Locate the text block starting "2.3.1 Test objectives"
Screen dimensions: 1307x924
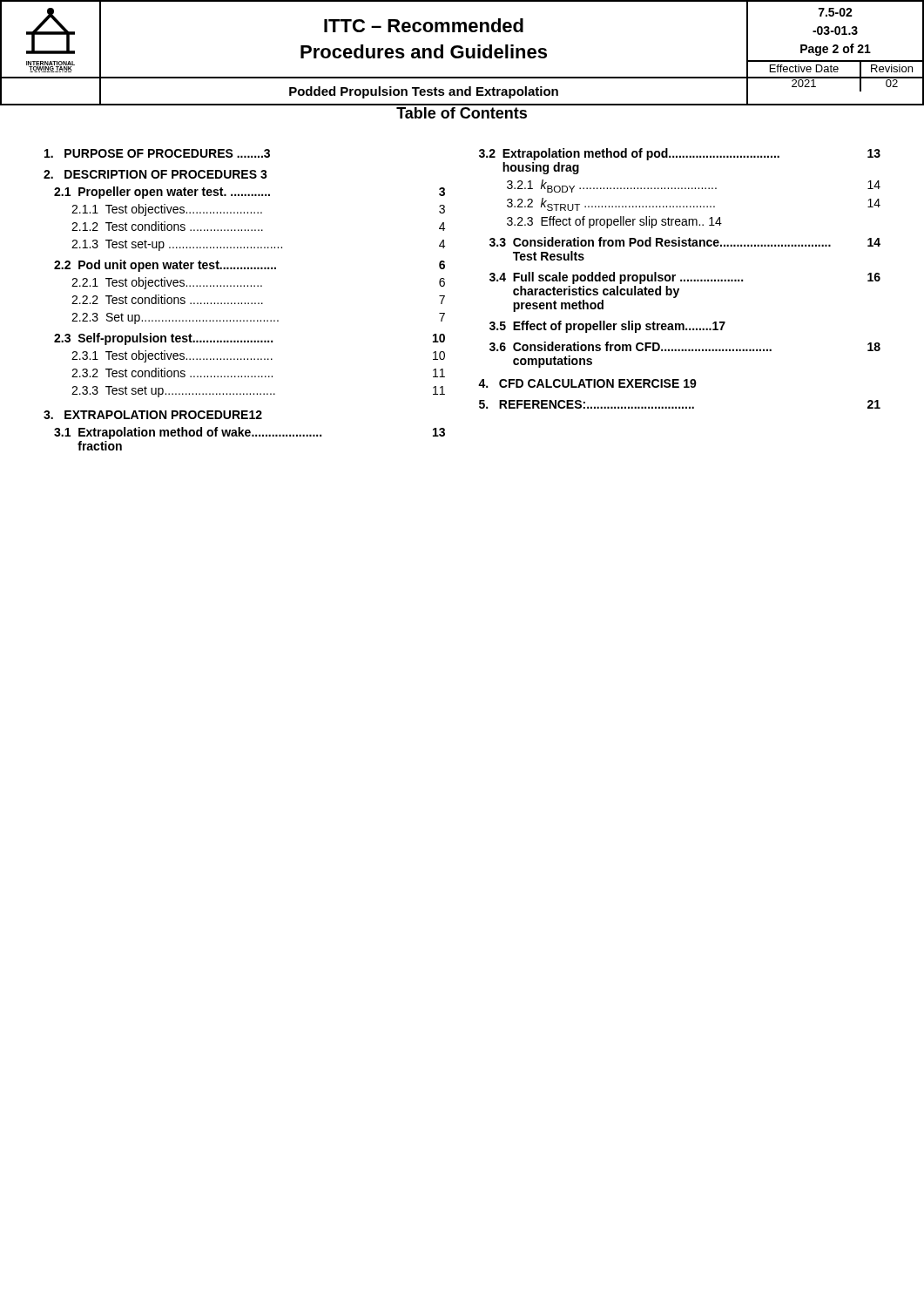(258, 356)
